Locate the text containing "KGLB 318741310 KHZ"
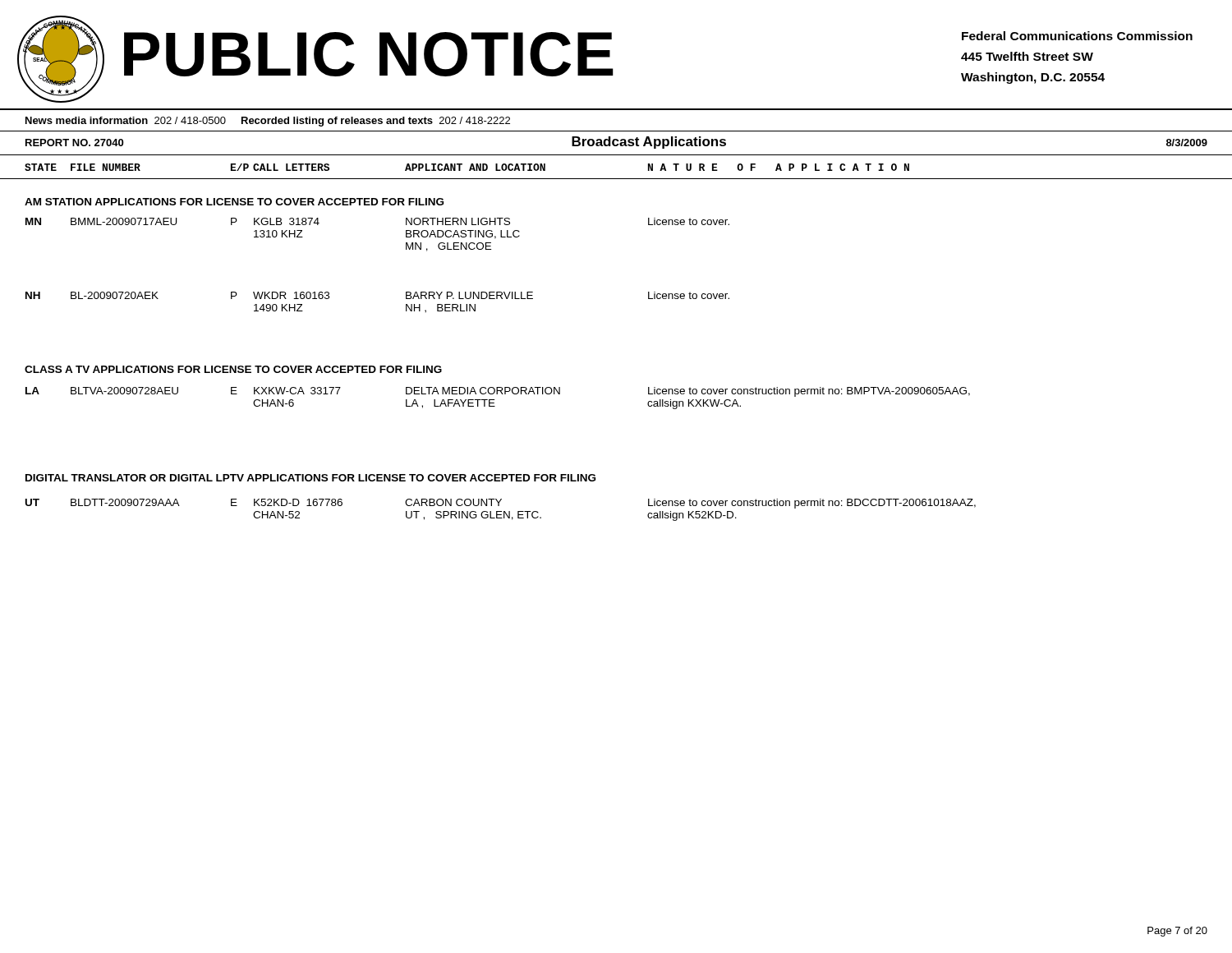The image size is (1232, 953). click(286, 228)
